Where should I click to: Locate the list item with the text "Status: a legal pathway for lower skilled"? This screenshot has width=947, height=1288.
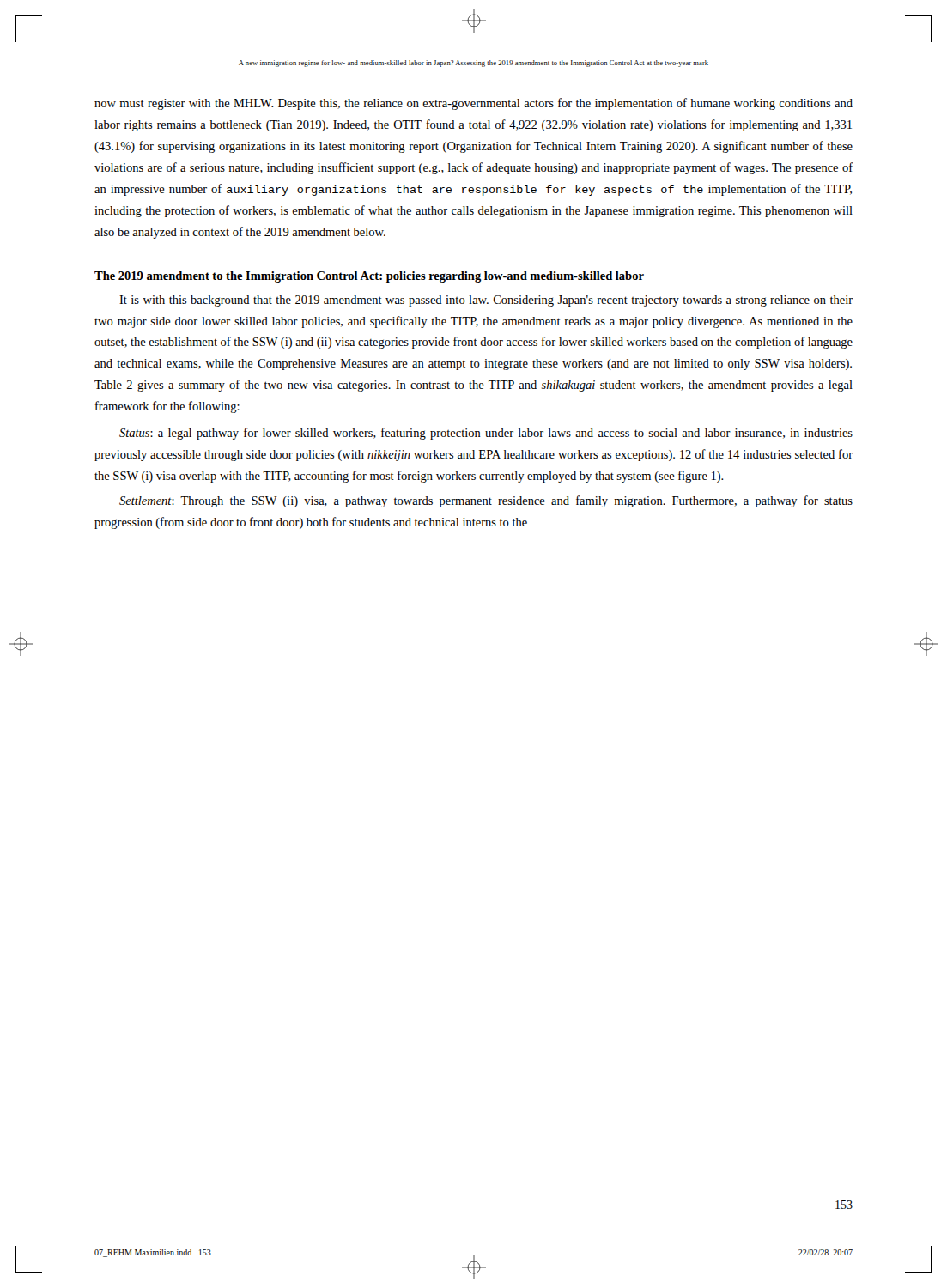click(474, 455)
